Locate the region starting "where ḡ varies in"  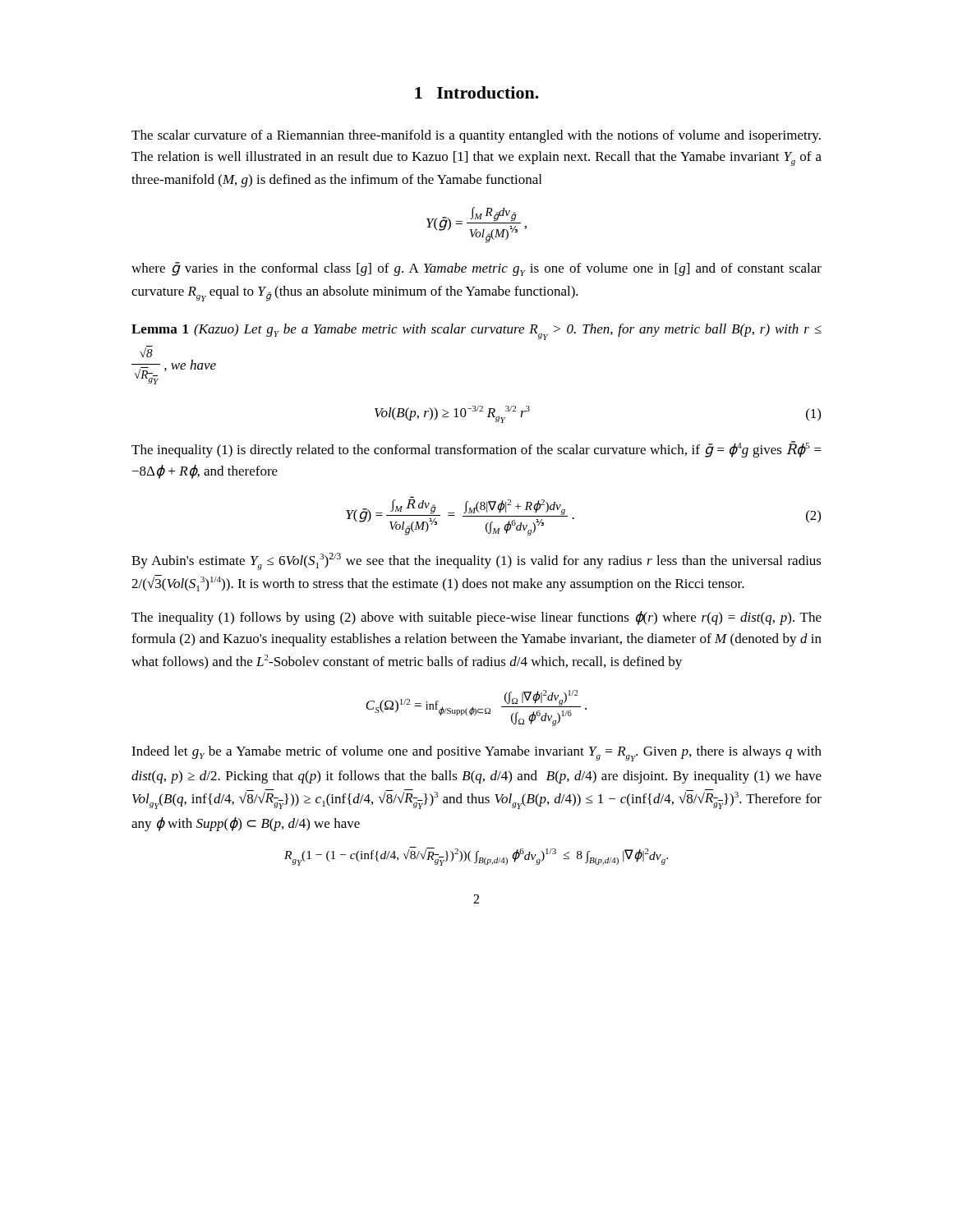coord(476,282)
